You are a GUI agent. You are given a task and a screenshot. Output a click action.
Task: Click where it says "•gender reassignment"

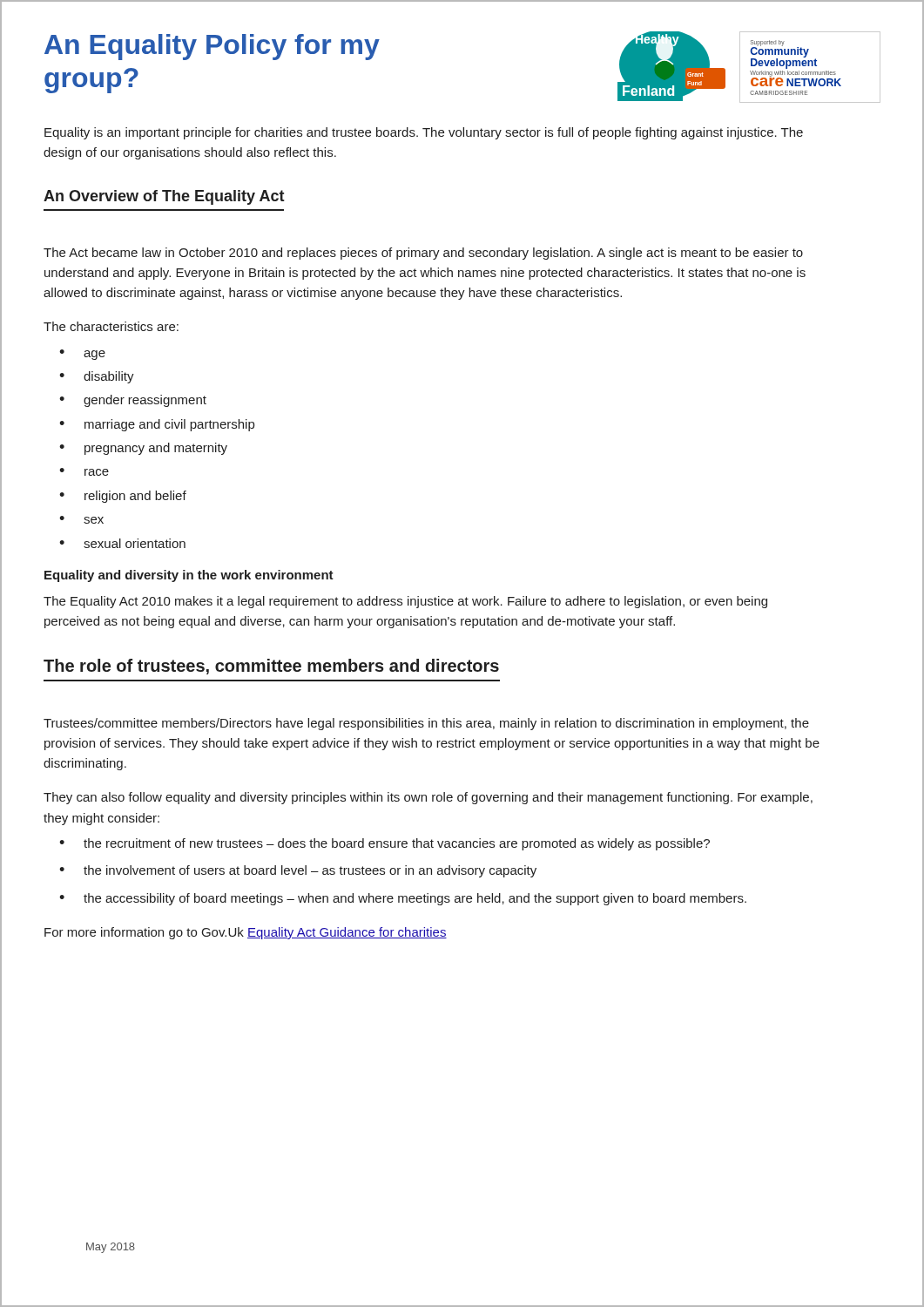point(133,401)
